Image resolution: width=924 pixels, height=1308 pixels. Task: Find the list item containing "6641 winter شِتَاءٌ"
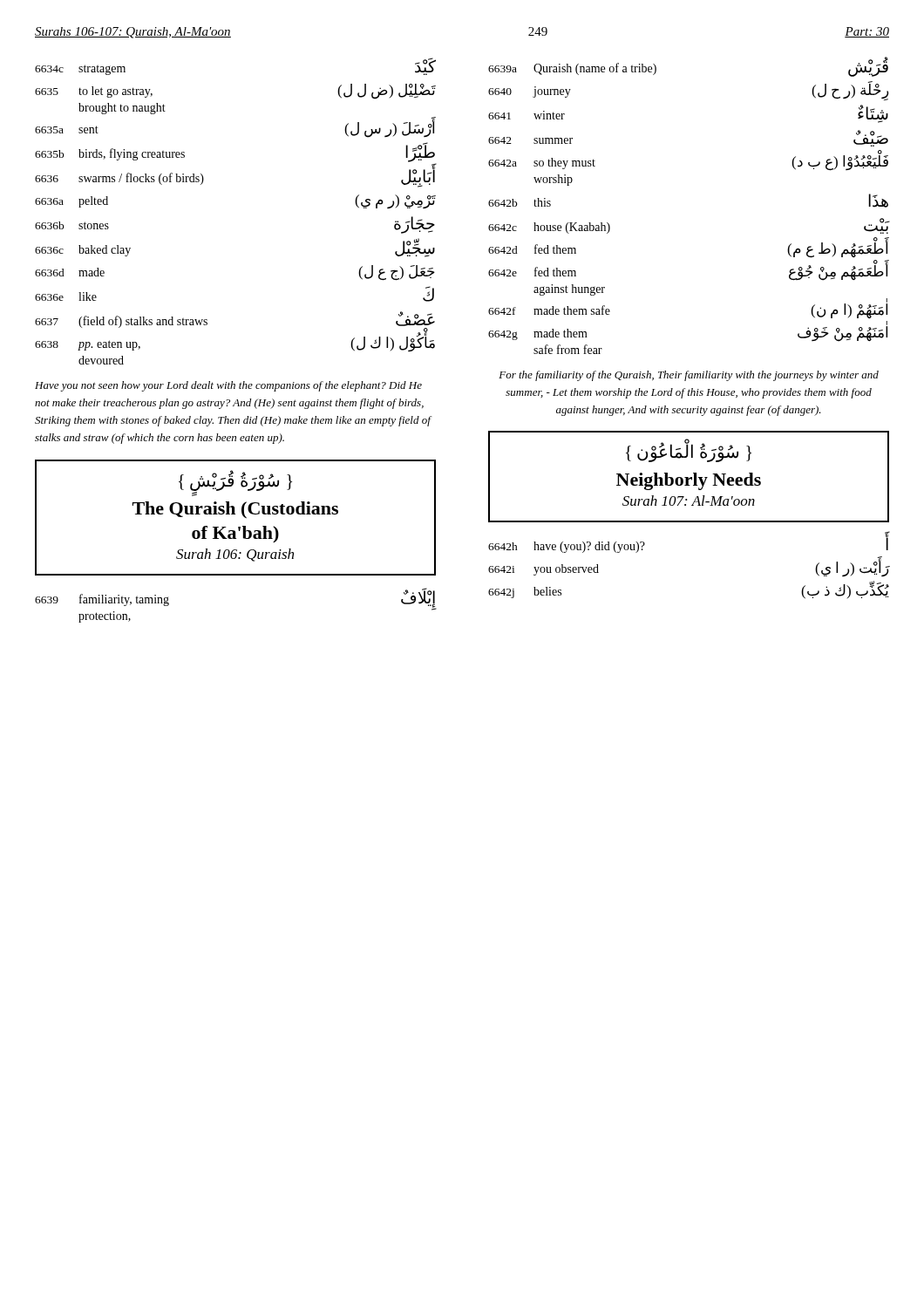pos(549,114)
